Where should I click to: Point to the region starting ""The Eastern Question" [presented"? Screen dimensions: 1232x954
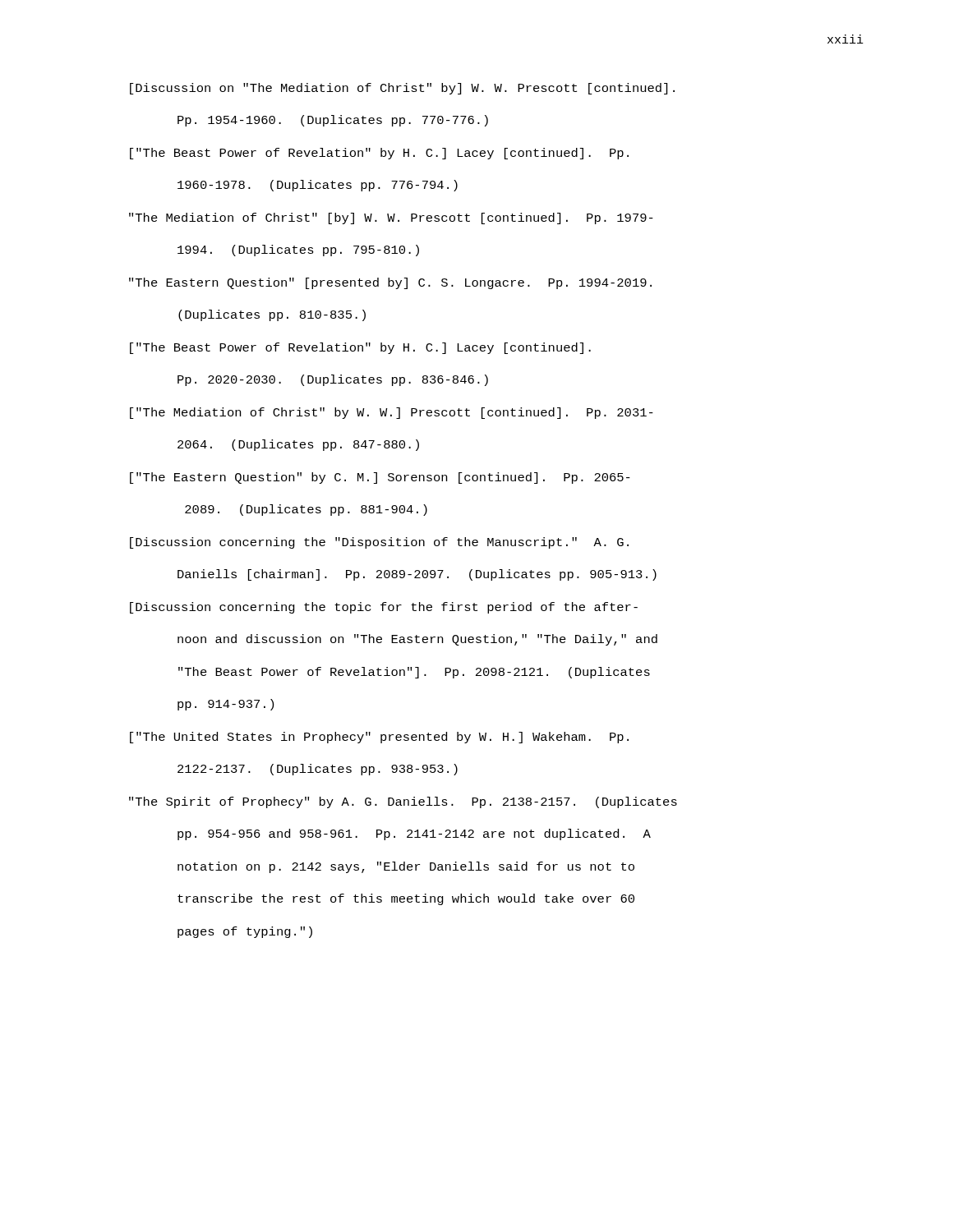(x=496, y=299)
